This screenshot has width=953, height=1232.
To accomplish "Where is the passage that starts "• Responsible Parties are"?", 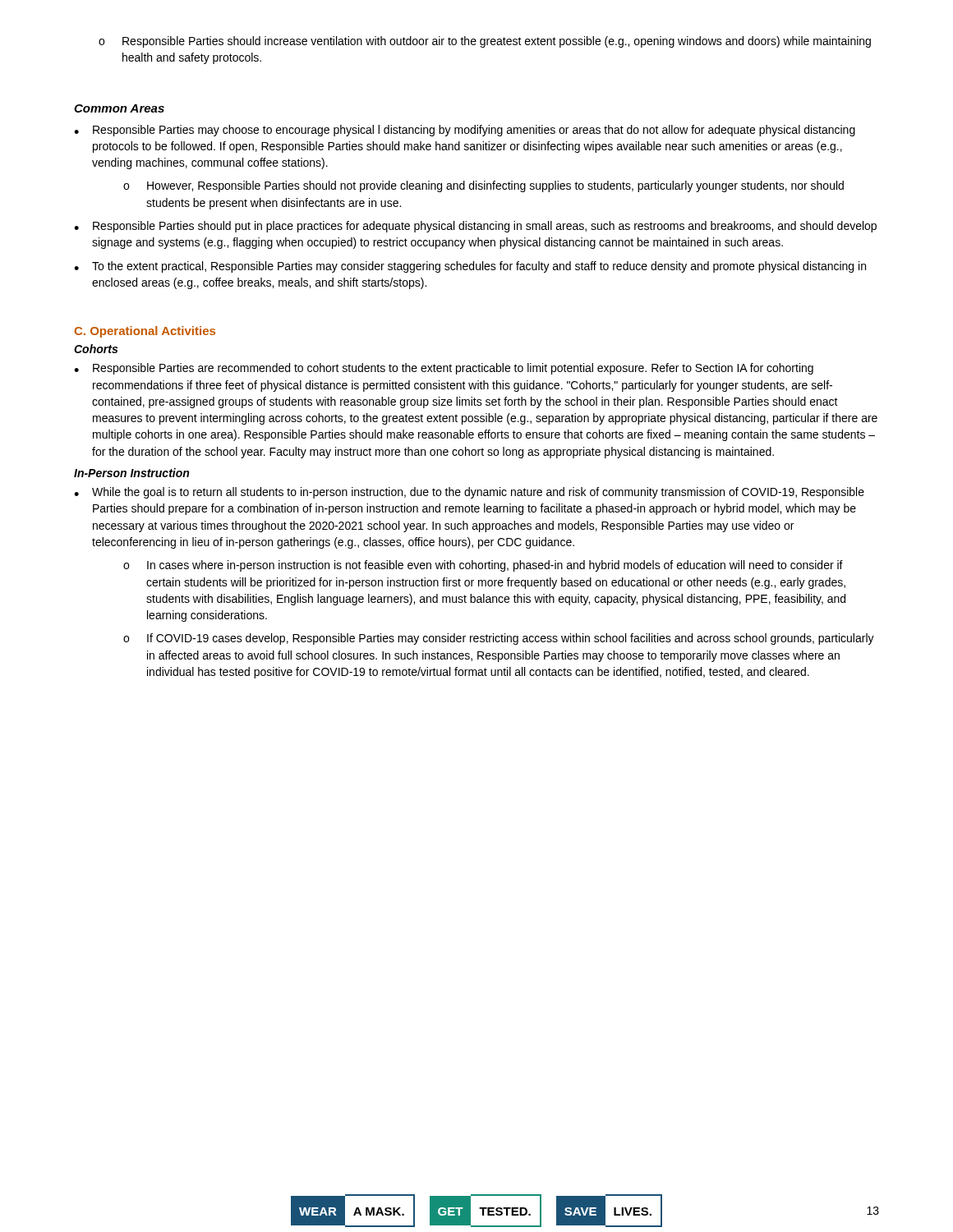I will [x=476, y=410].
